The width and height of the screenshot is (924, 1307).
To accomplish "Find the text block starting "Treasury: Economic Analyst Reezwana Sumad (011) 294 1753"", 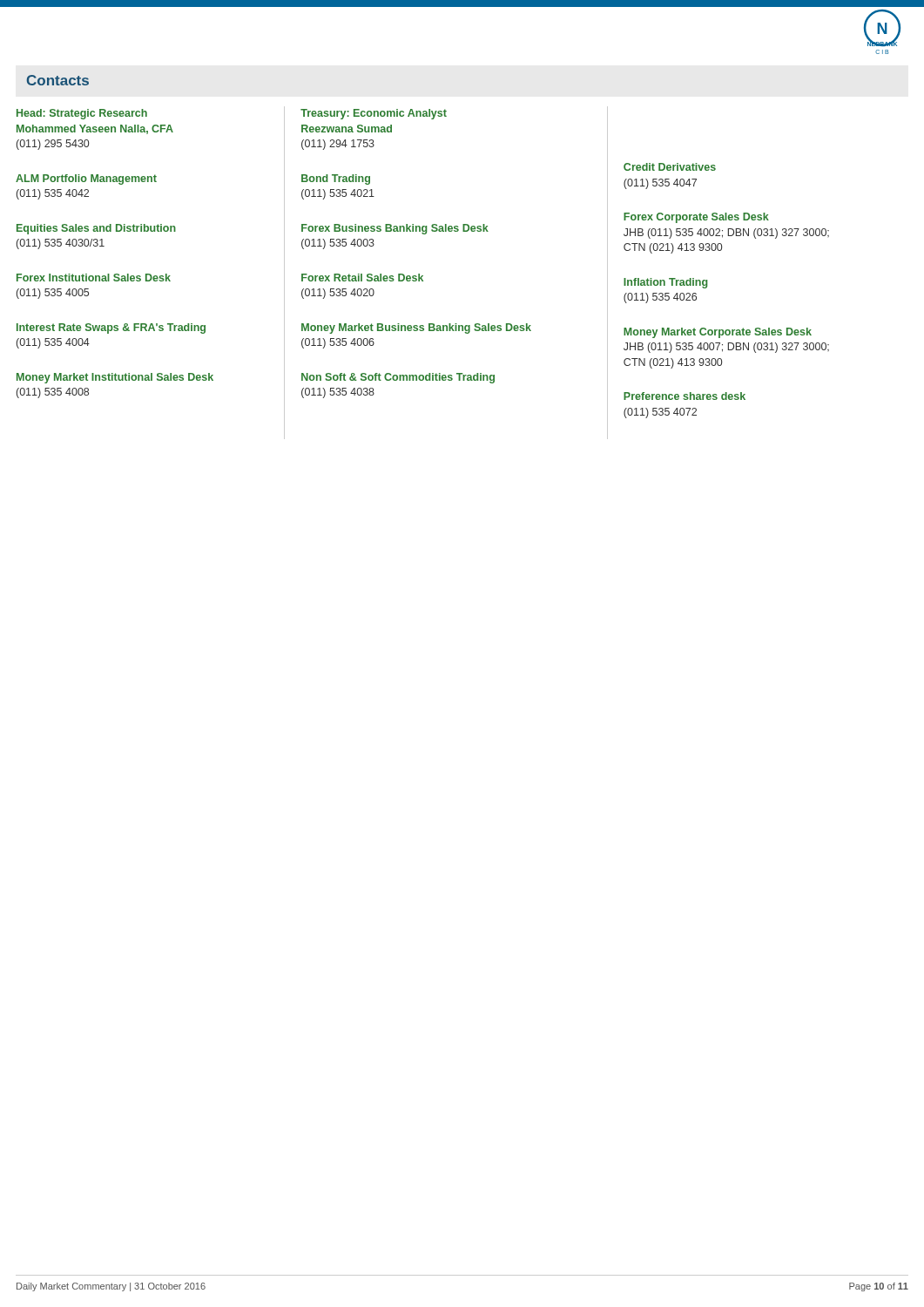I will [374, 114].
